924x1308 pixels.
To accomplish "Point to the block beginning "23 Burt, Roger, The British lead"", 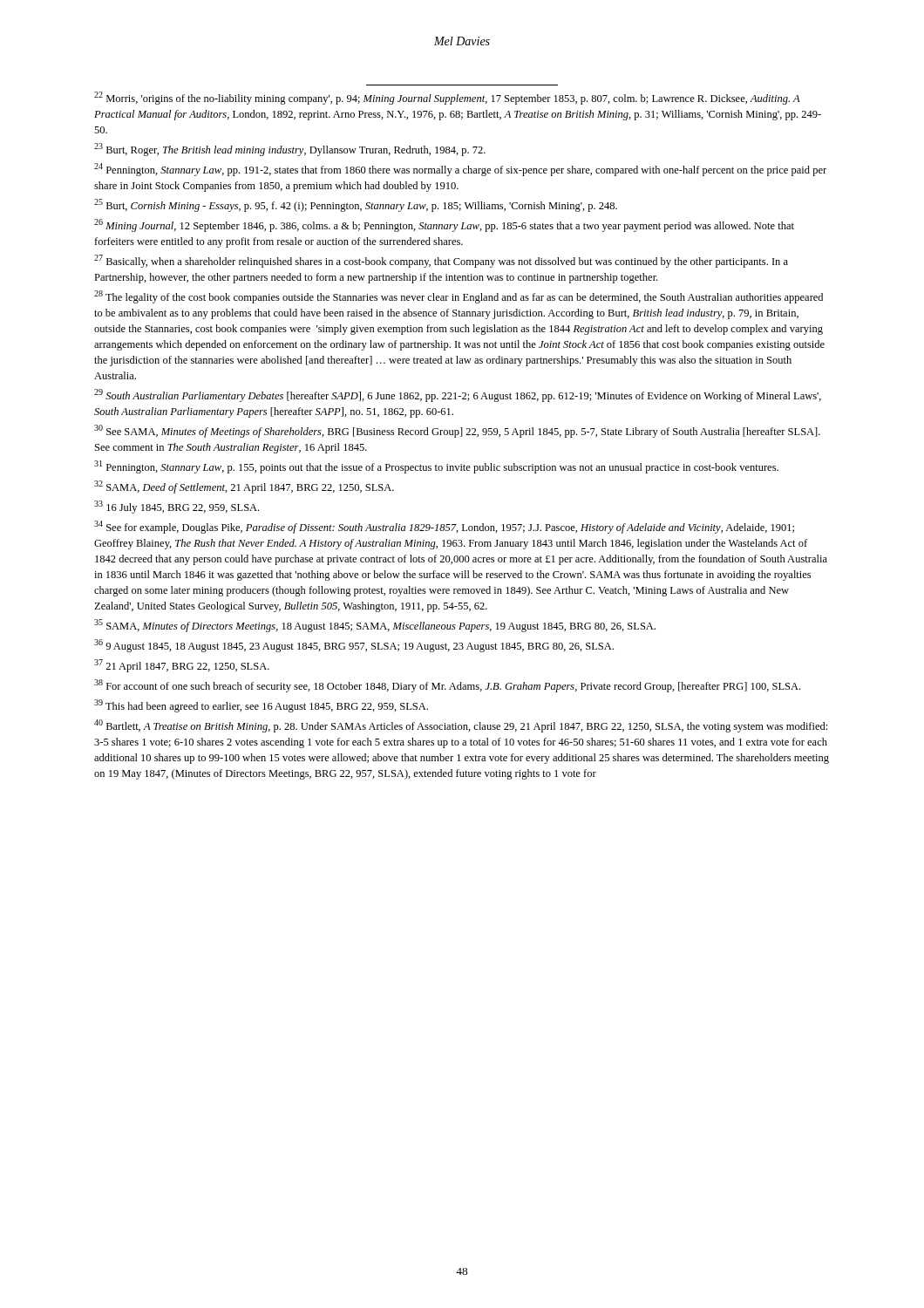I will click(x=290, y=149).
